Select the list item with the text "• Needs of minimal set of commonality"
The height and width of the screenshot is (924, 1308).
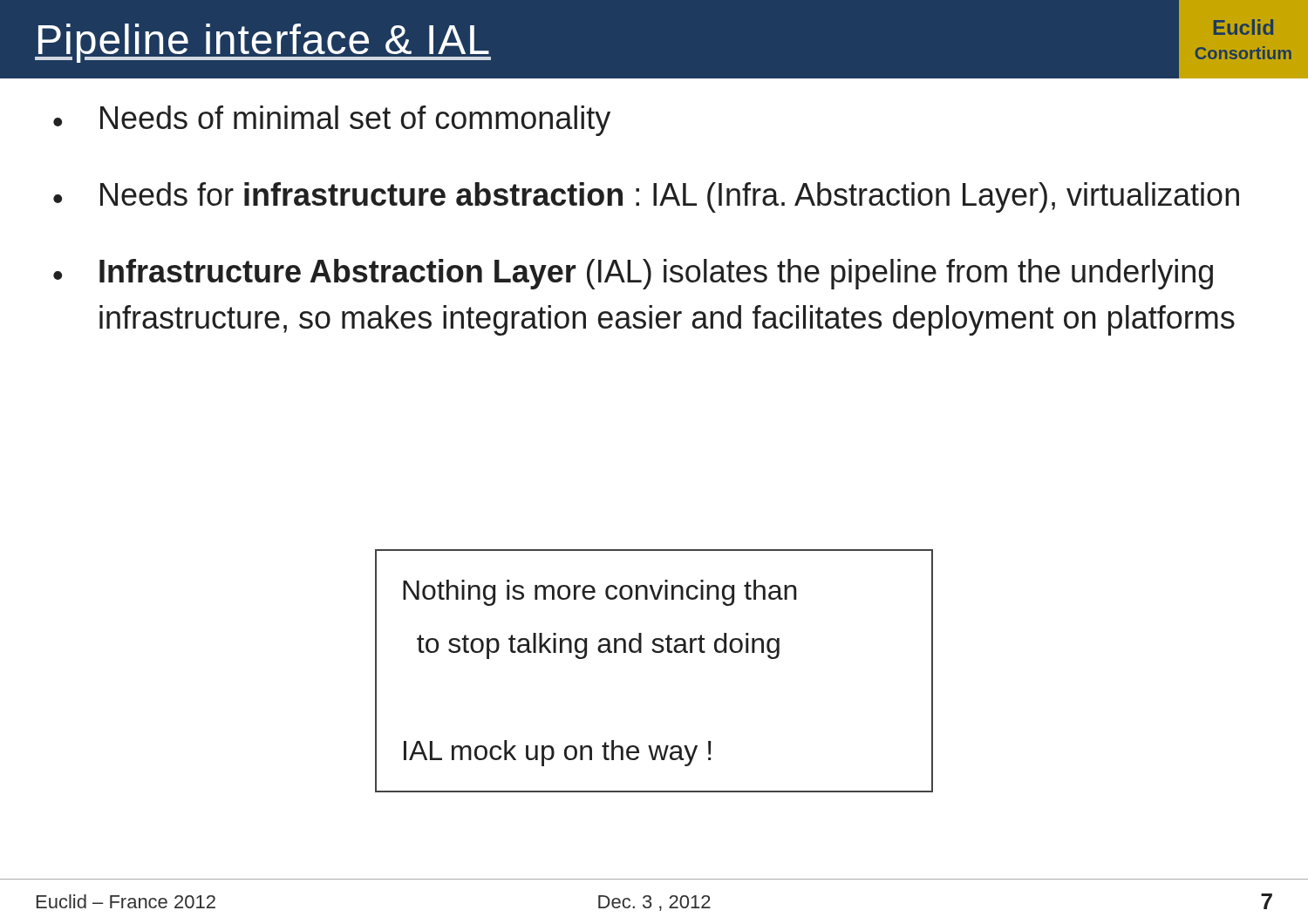(x=332, y=121)
